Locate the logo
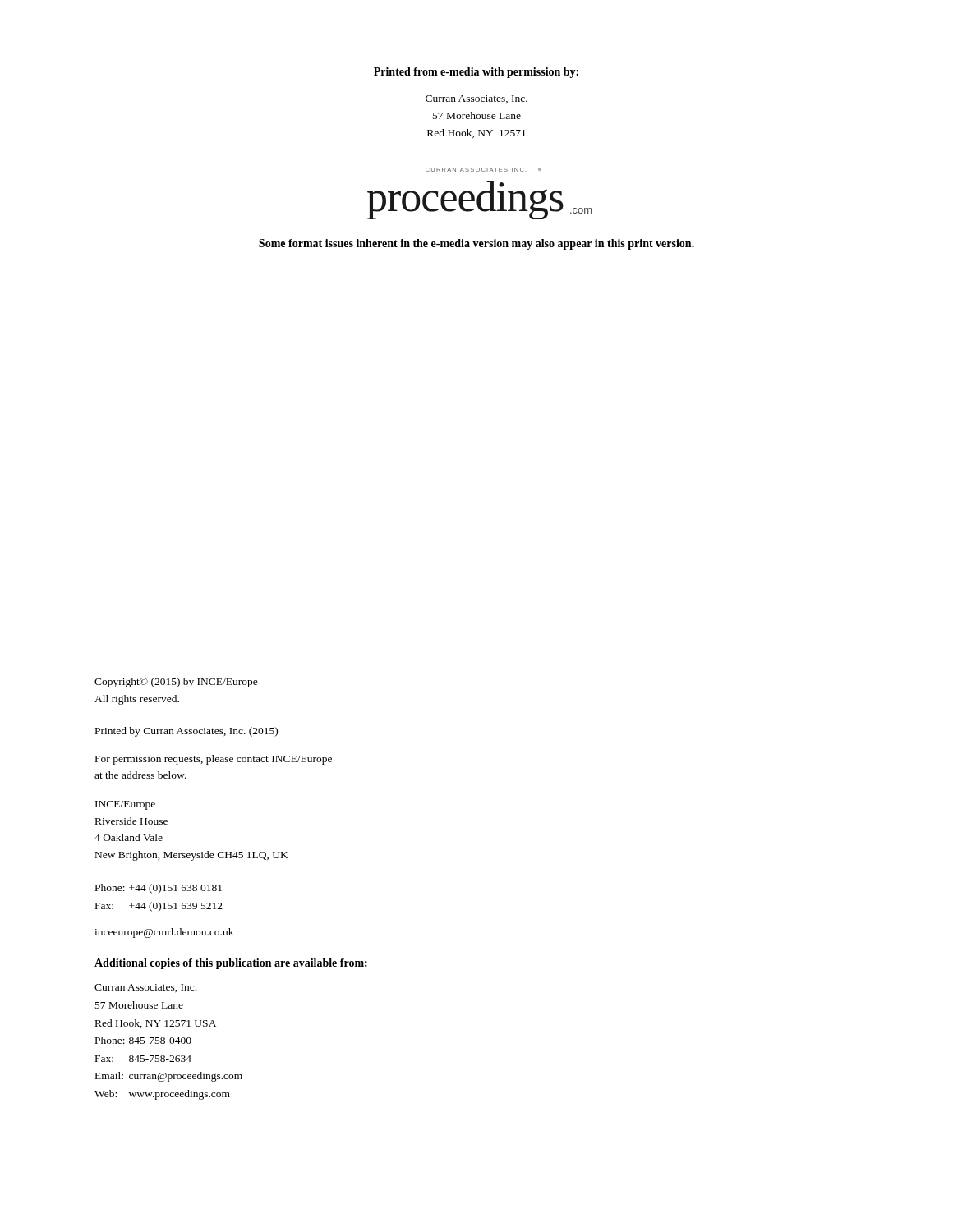The image size is (953, 1232). click(476, 189)
